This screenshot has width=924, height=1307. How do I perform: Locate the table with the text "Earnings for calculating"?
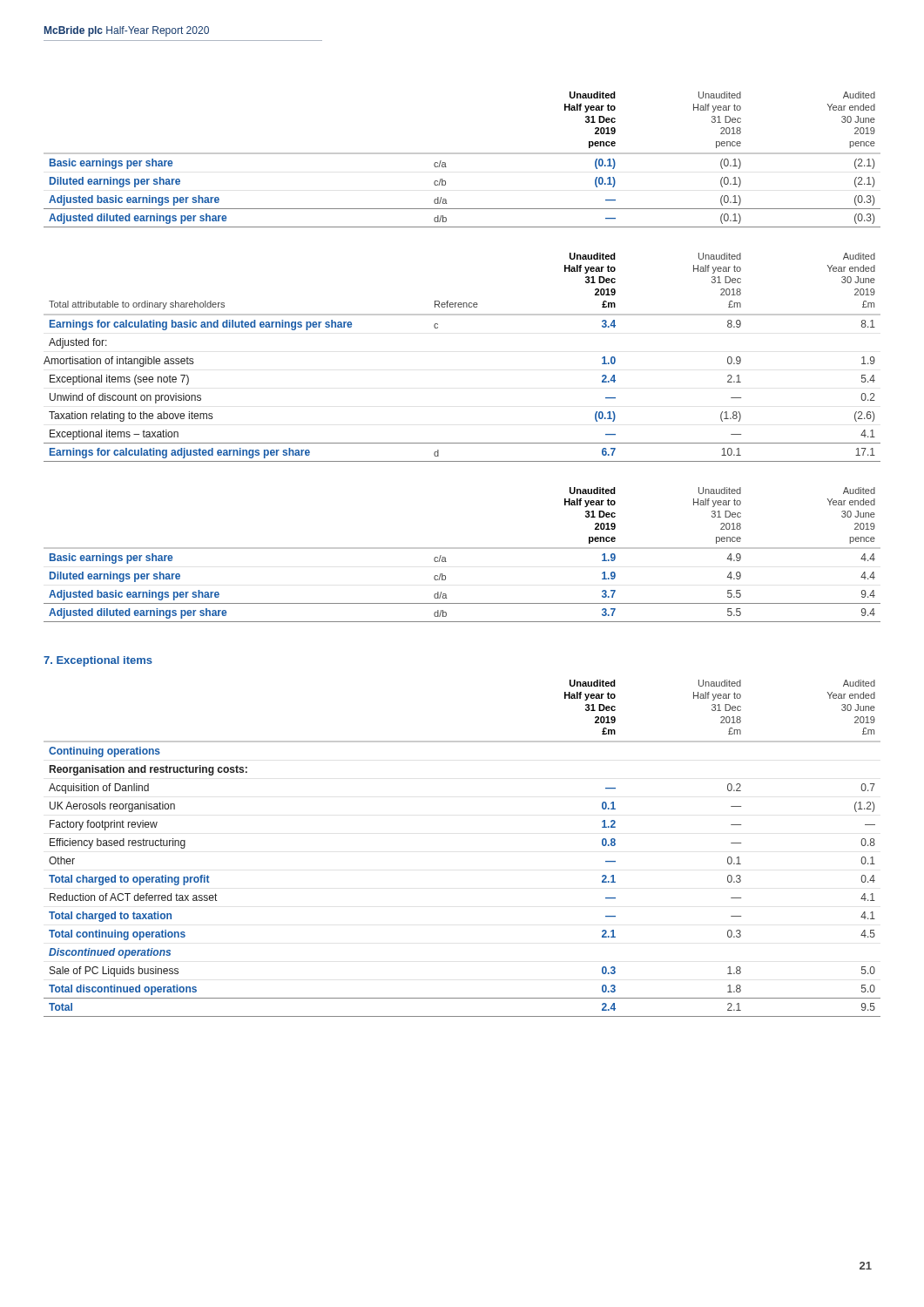(x=462, y=355)
